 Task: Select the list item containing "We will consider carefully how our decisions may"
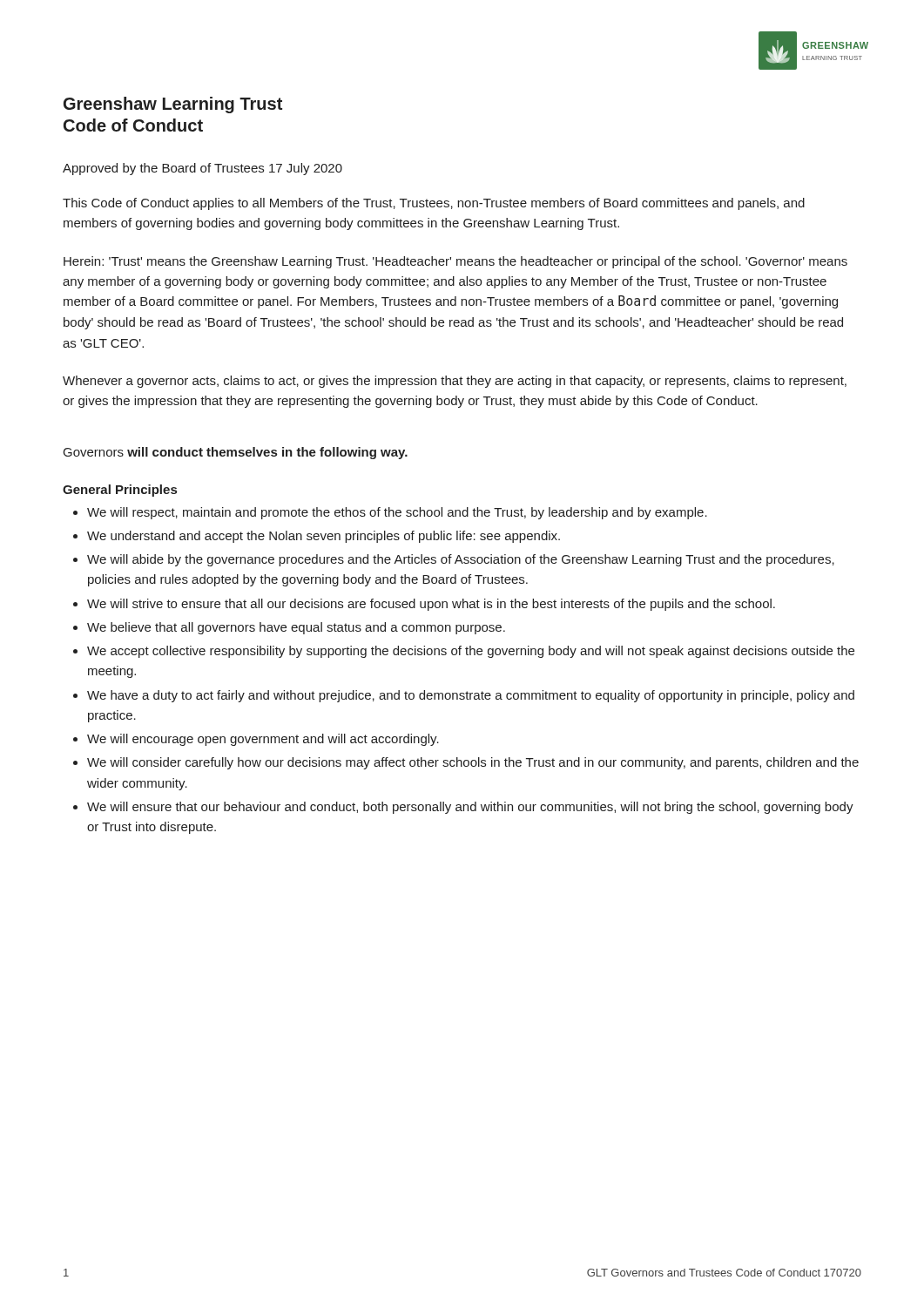click(x=473, y=772)
